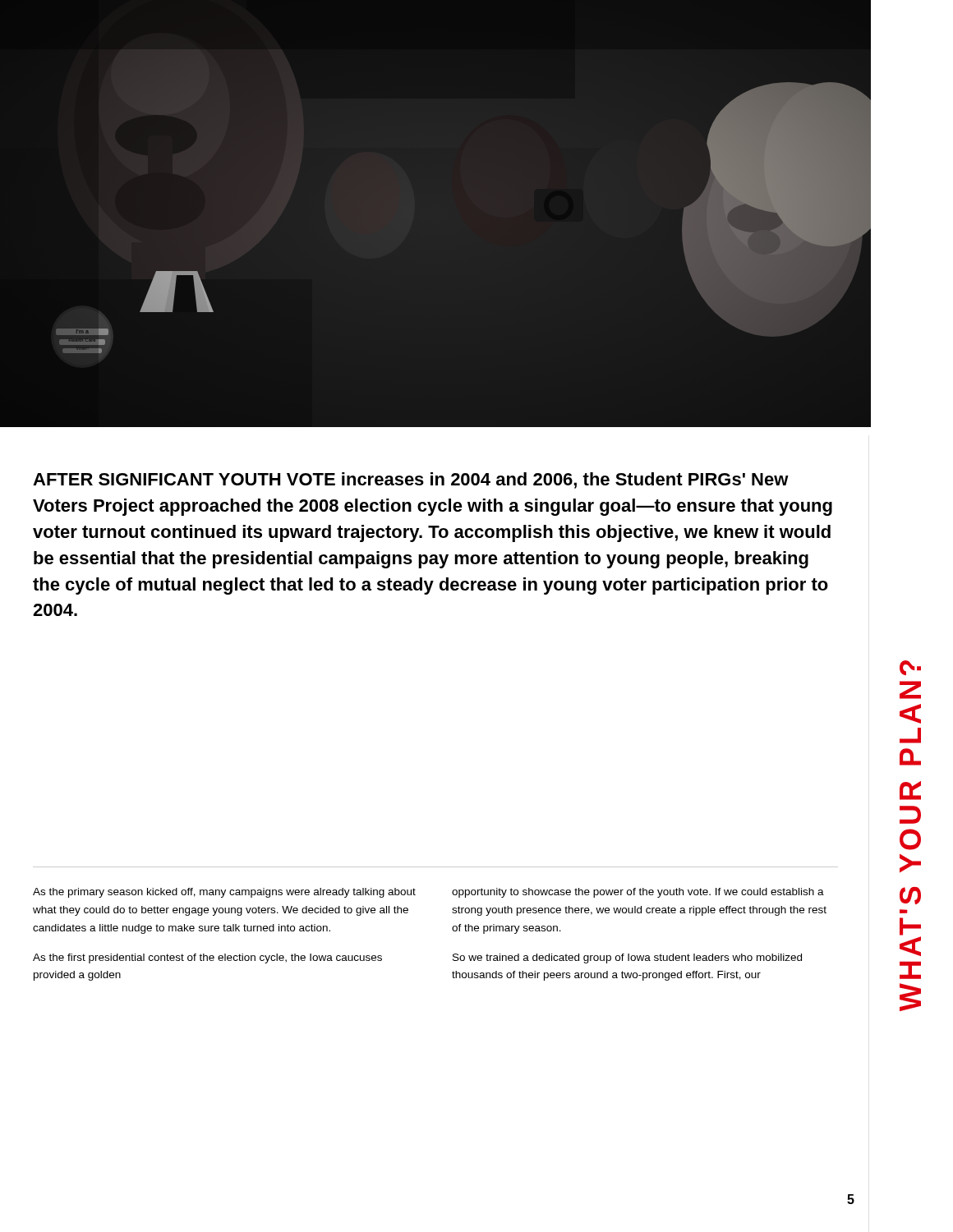Select the text block that reads "As the primary season kicked off, many"

click(x=226, y=934)
